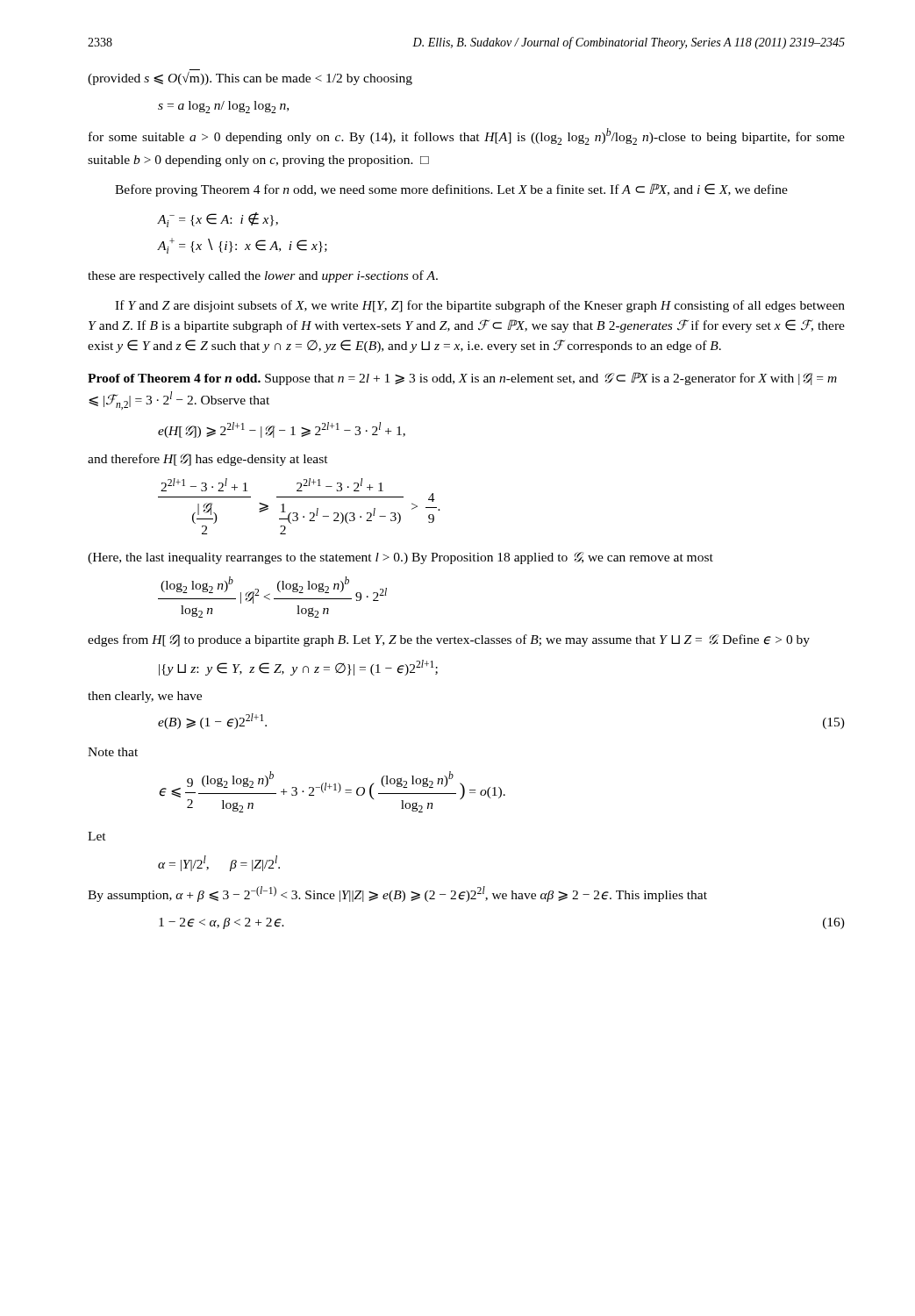Image resolution: width=915 pixels, height=1316 pixels.
Task: Find the block on this page that starts "for some suitable a >"
Action: pyautogui.click(x=466, y=148)
